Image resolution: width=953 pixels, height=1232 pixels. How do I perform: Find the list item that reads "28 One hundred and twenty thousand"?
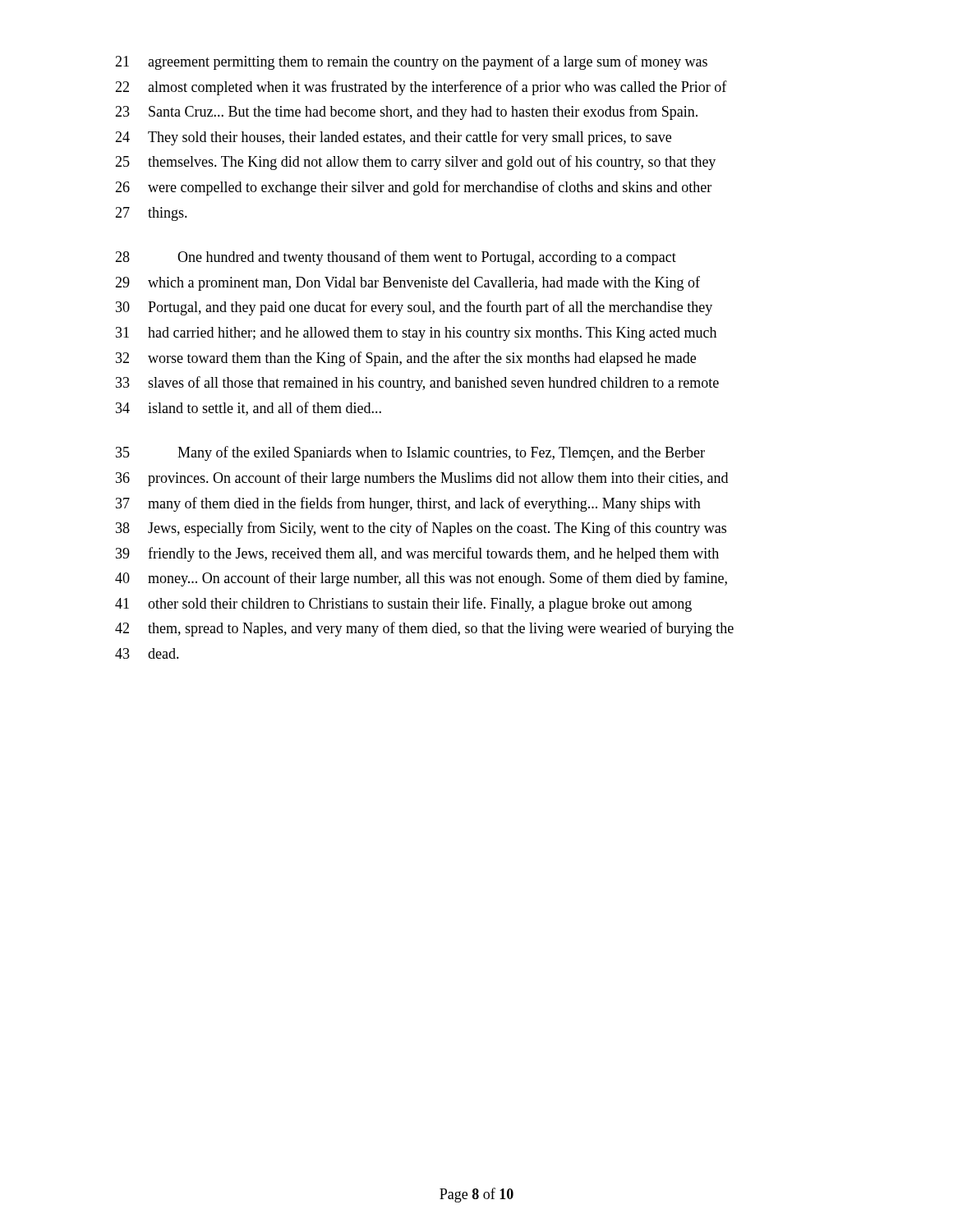[x=476, y=257]
